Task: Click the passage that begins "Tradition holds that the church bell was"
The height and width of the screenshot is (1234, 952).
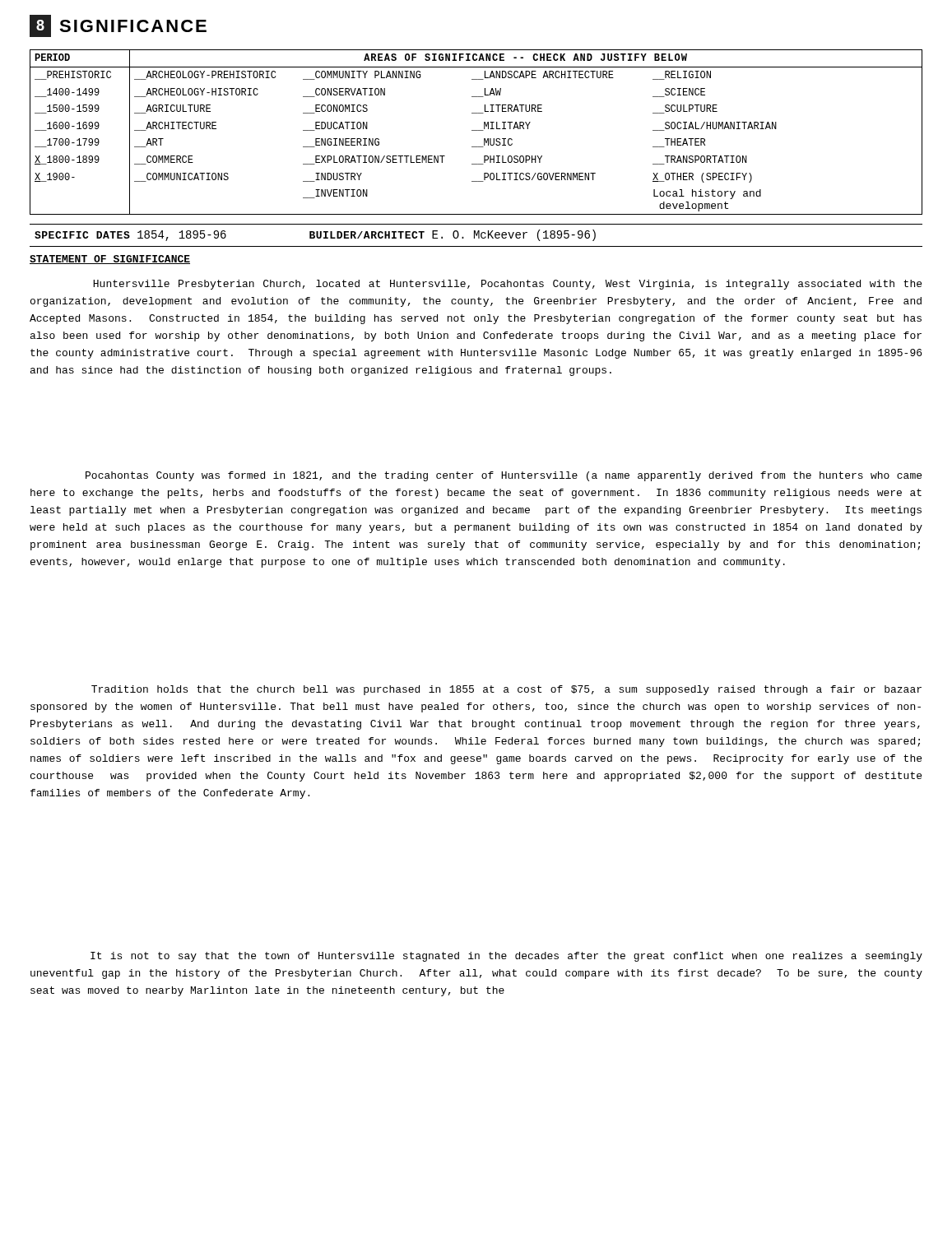Action: pyautogui.click(x=476, y=742)
